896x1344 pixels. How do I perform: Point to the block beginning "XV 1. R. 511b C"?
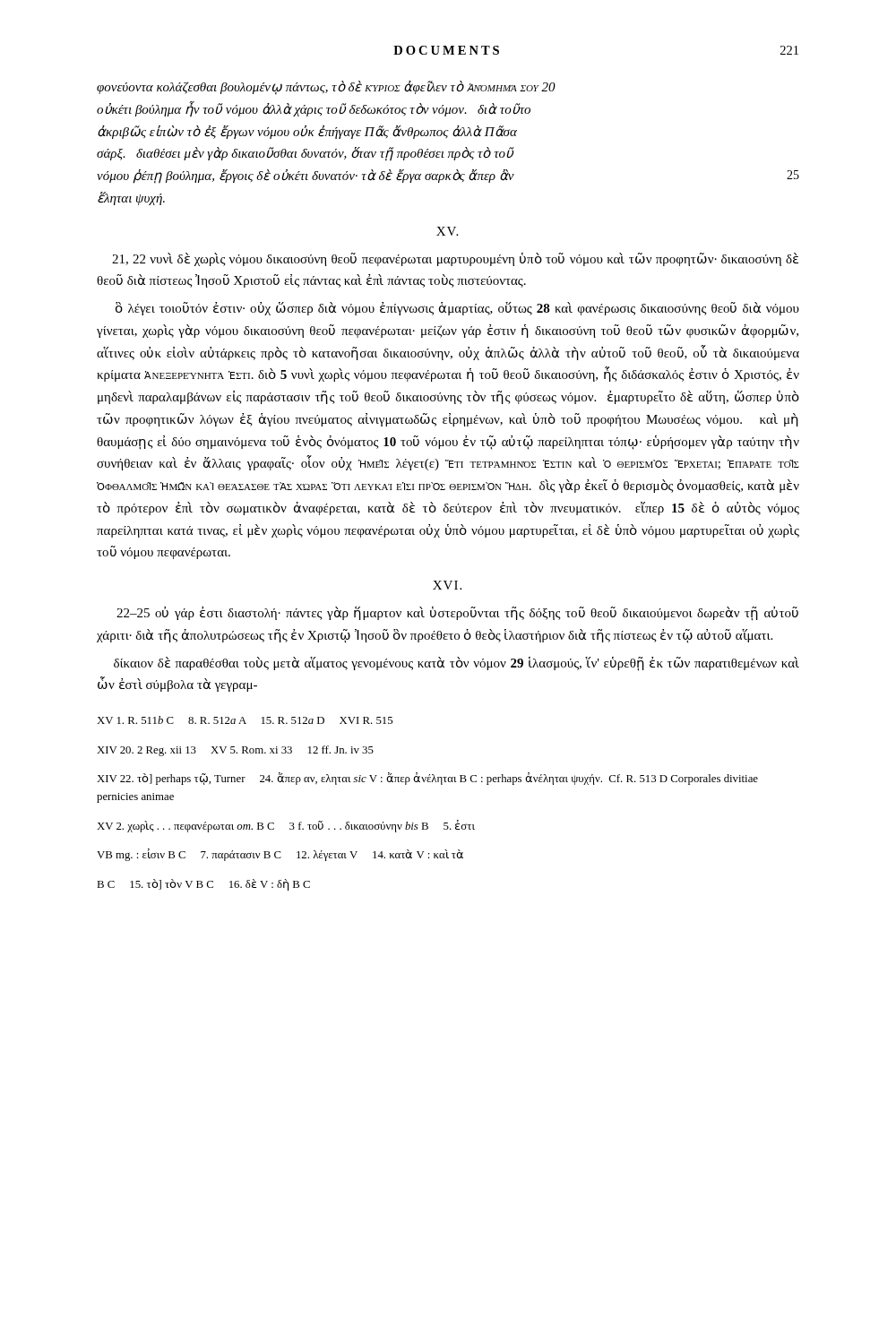[x=245, y=720]
